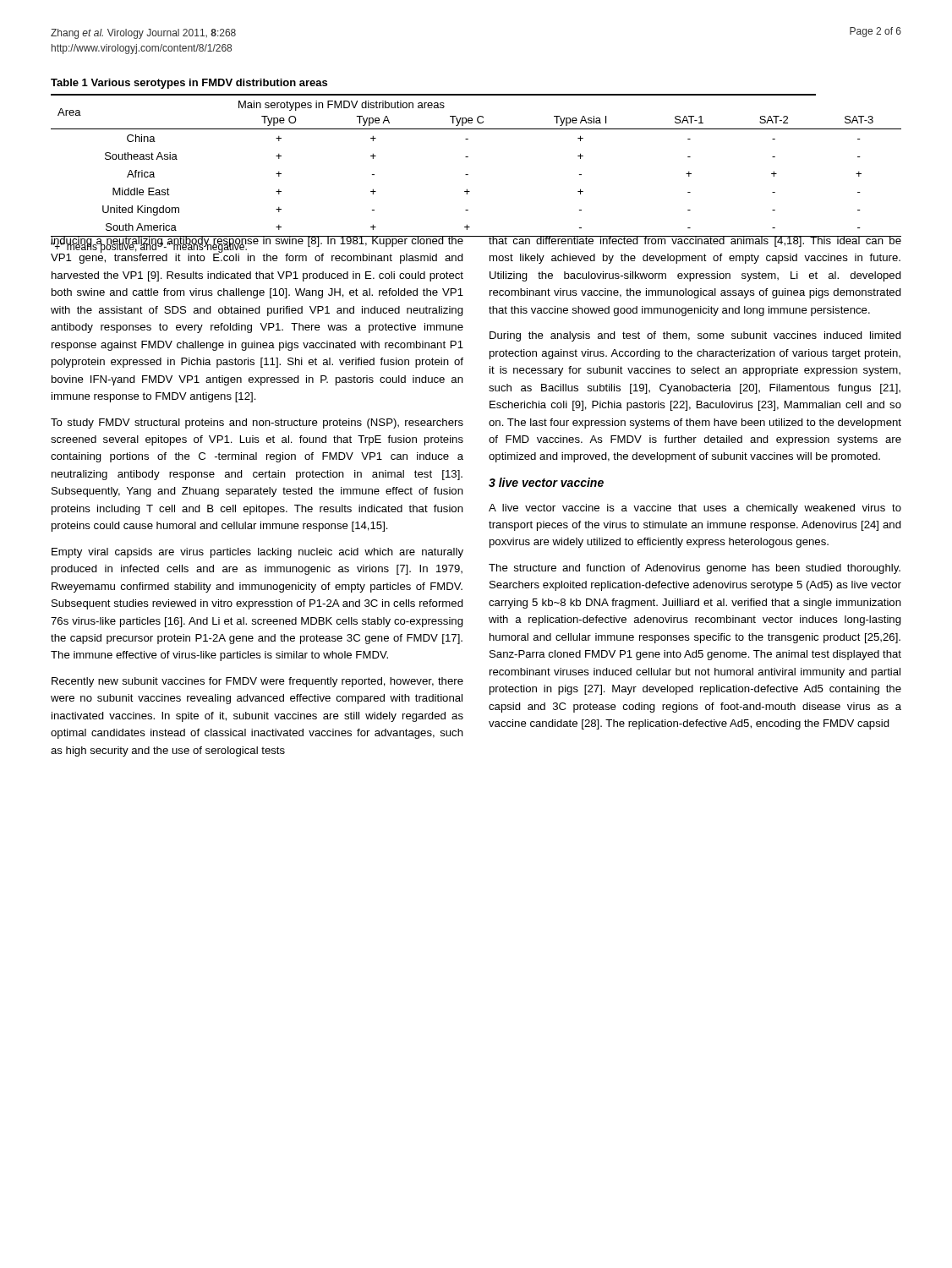The image size is (952, 1268).
Task: Click on the text block that says "During the analysis and test of"
Action: click(x=695, y=397)
